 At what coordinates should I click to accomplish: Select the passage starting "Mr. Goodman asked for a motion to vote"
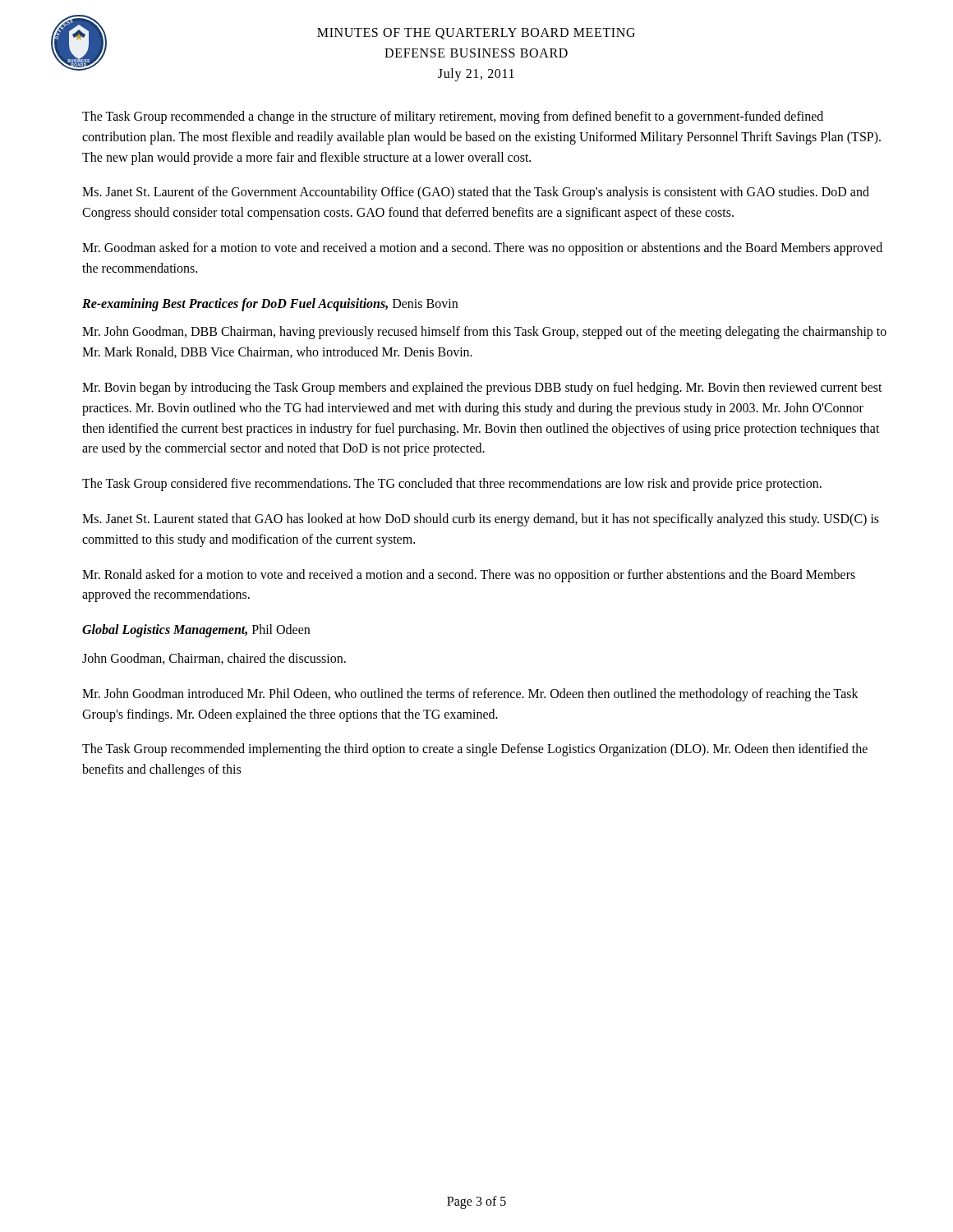click(482, 258)
